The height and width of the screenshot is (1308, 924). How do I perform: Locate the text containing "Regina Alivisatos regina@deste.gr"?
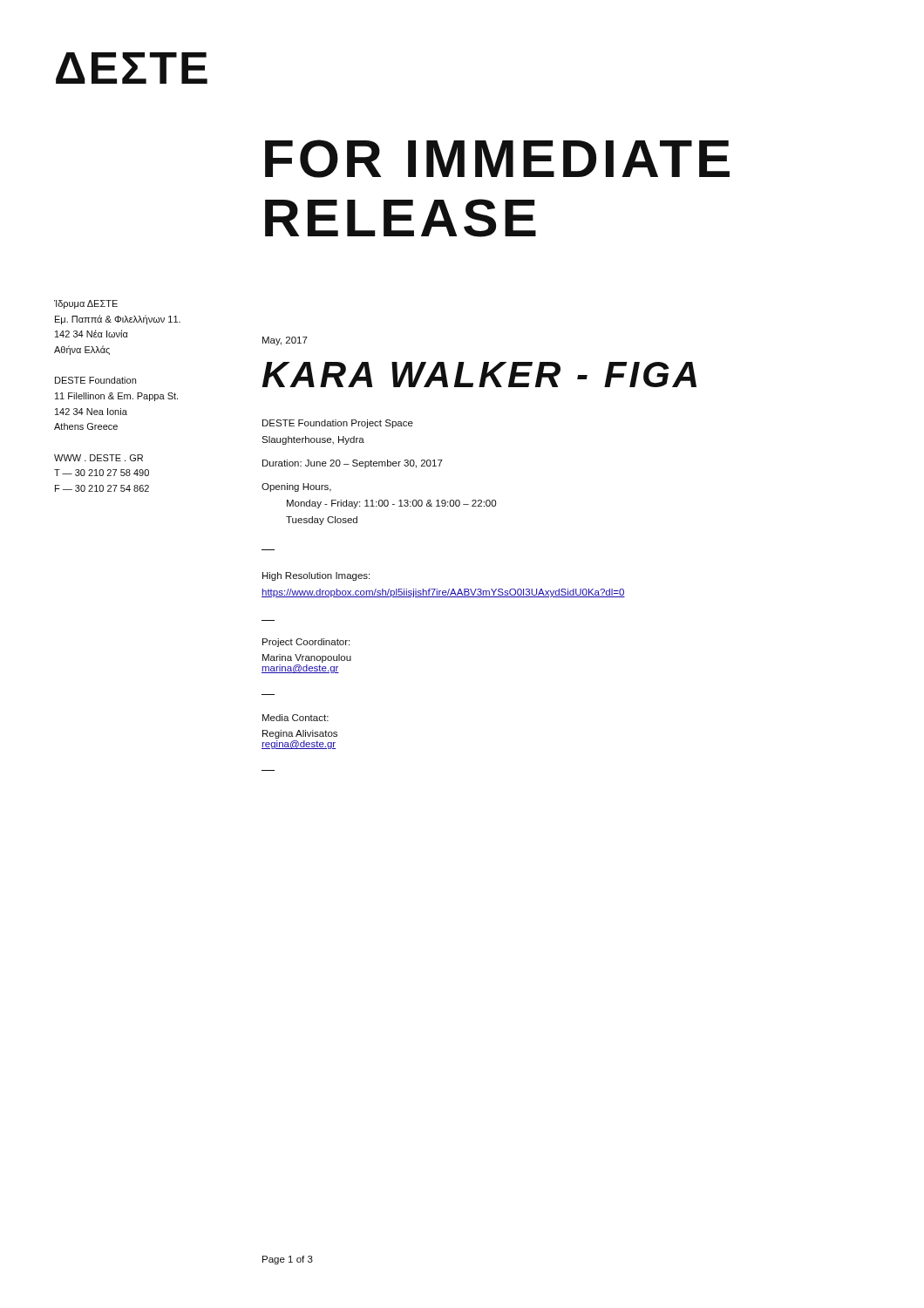point(300,739)
